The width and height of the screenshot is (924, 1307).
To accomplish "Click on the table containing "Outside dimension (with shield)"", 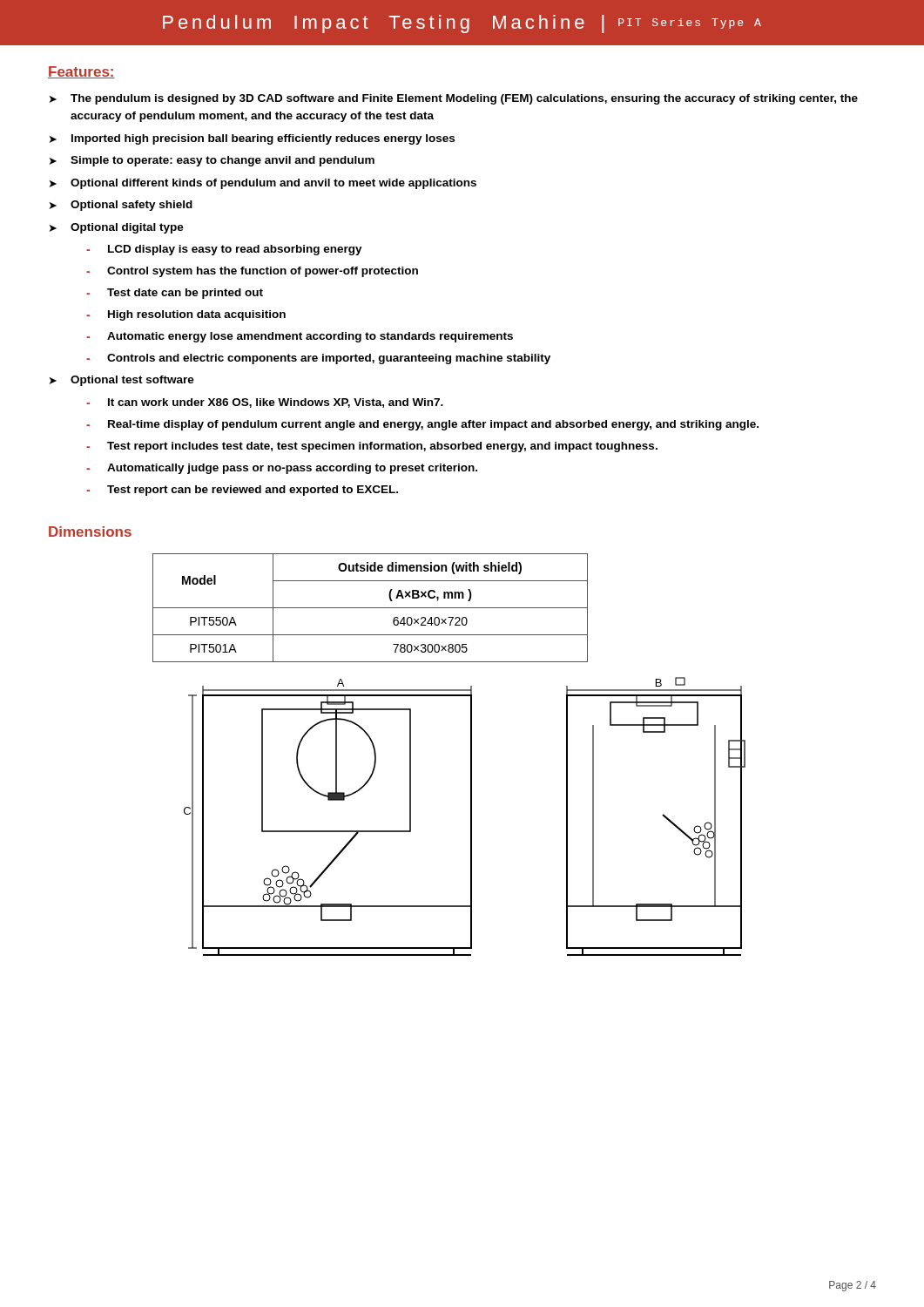I will tap(514, 607).
